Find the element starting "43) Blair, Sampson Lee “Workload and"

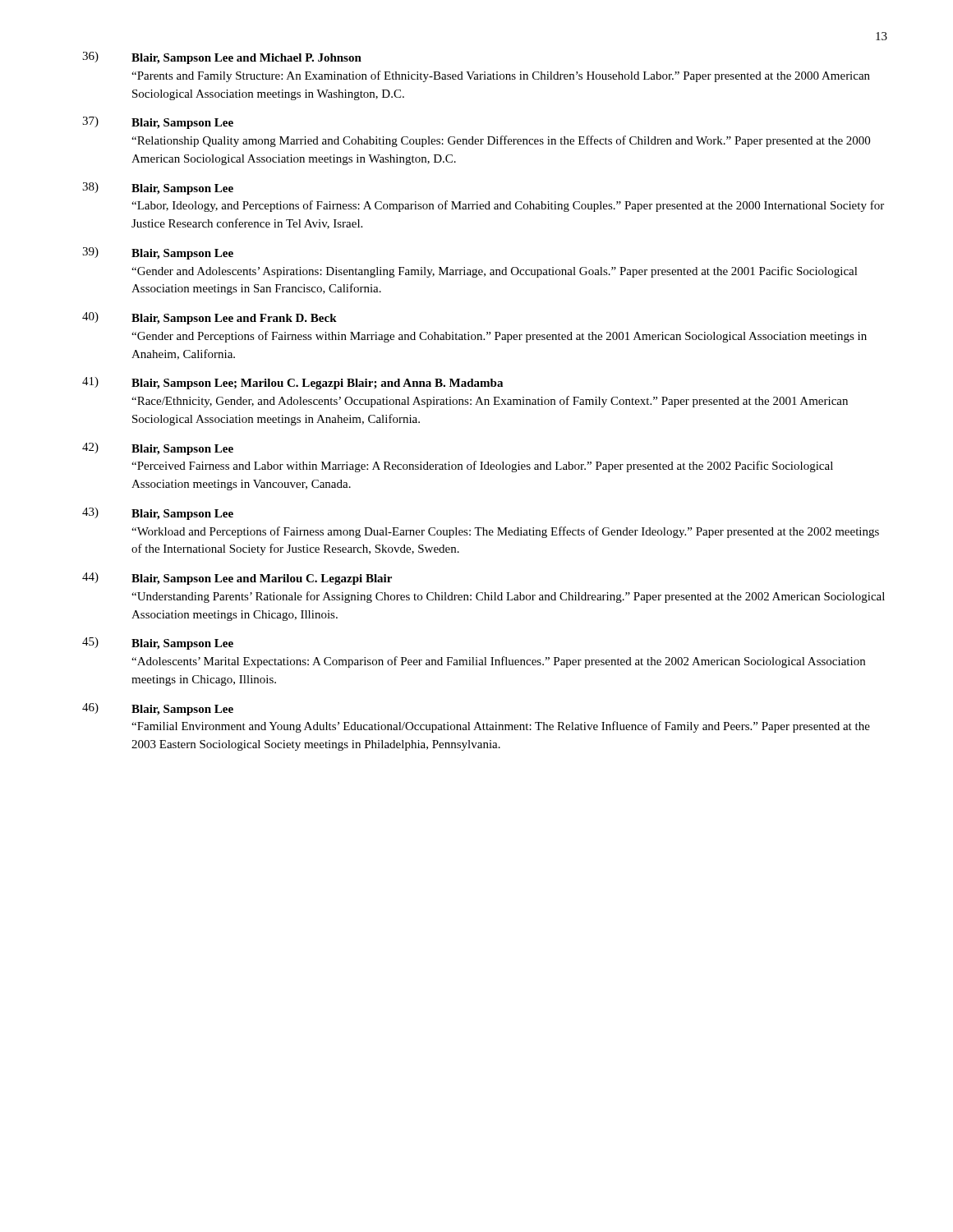[485, 532]
